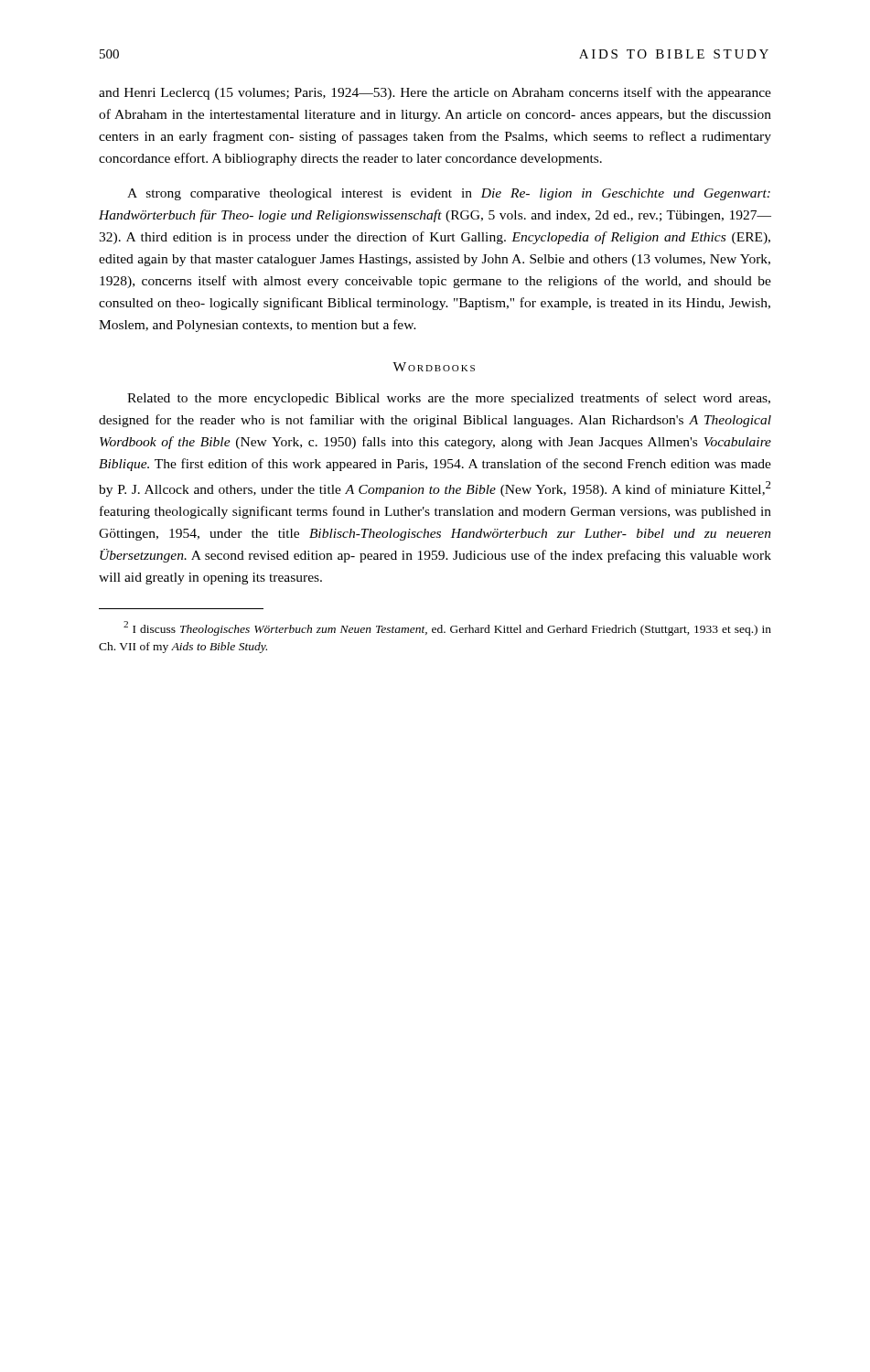Viewport: 870px width, 1372px height.
Task: Click on the text block containing "and Henri Leclercq (15"
Action: [435, 126]
